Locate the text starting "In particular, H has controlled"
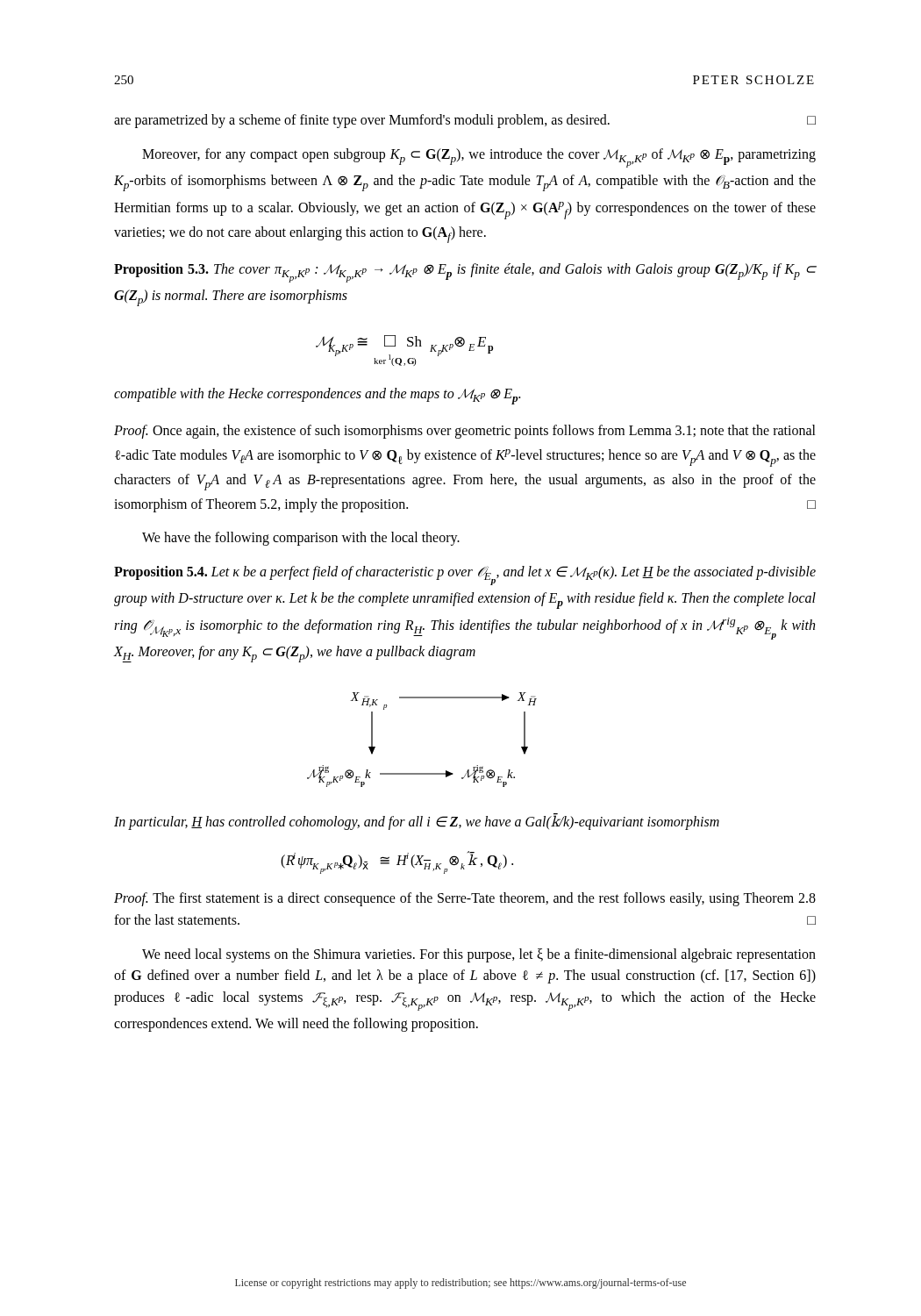Screen dimensions: 1316x921 417,822
